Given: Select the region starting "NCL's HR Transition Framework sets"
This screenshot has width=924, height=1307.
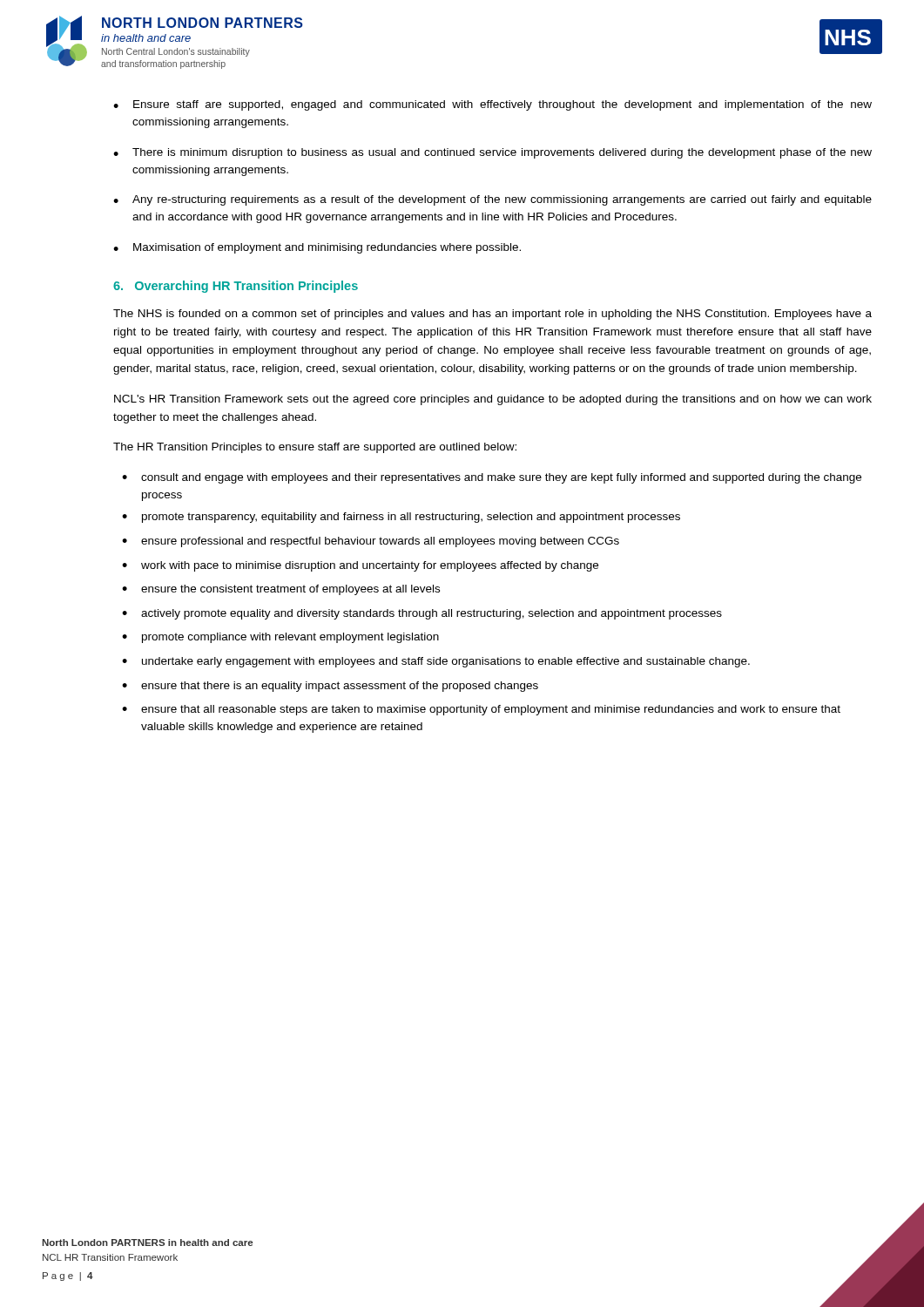Looking at the screenshot, I should (x=492, y=407).
